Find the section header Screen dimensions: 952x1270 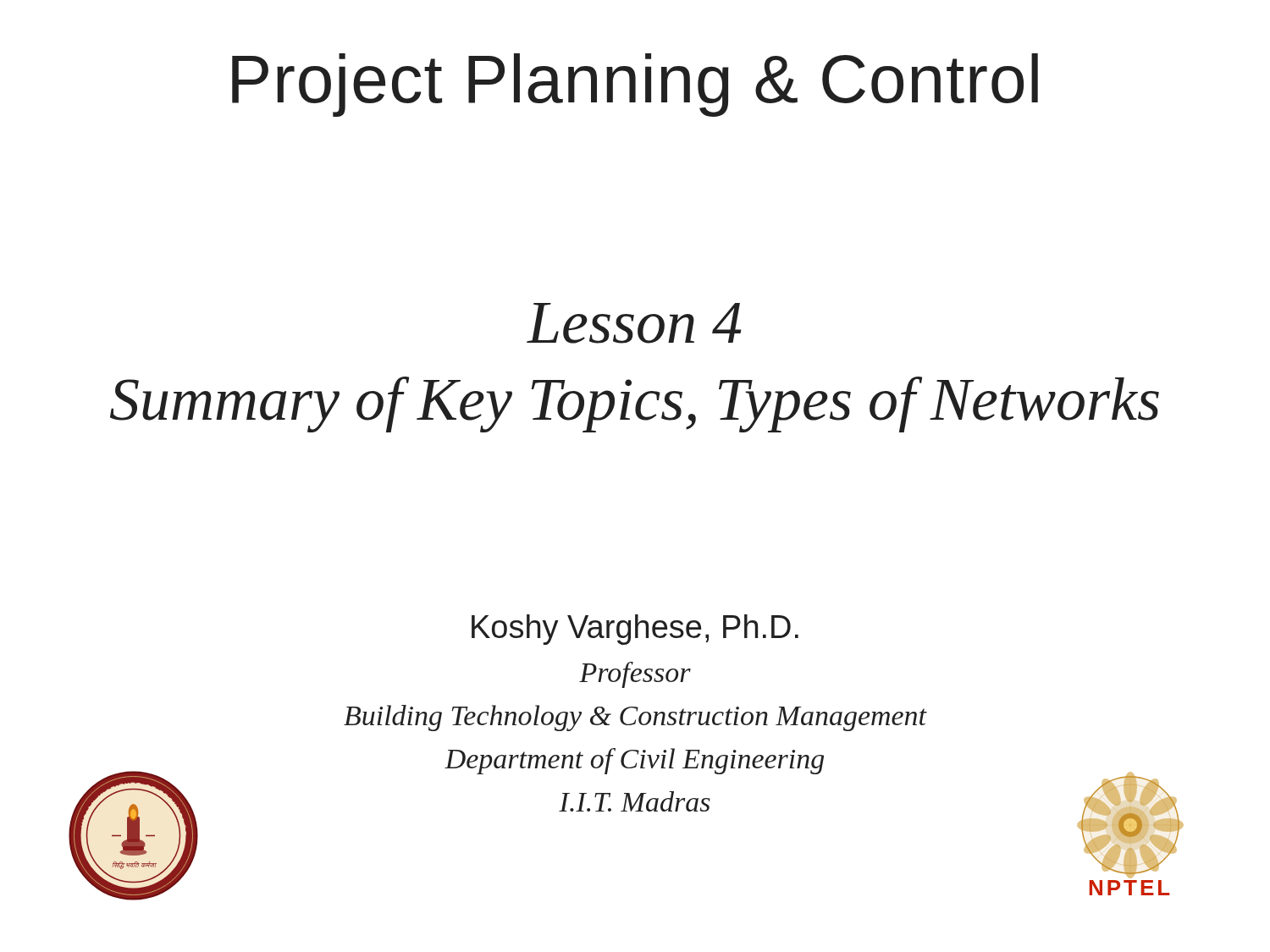click(635, 361)
